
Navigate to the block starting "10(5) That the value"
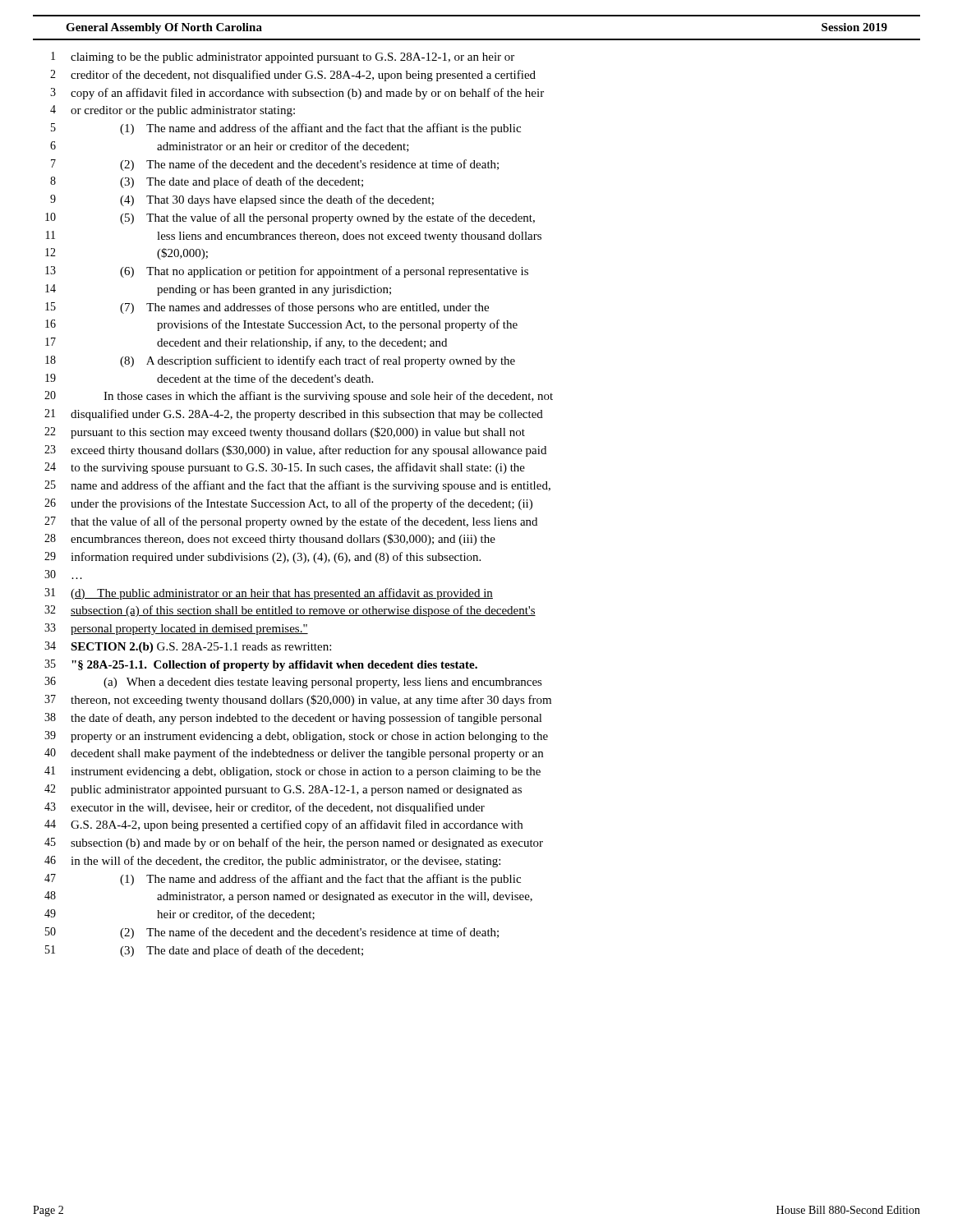point(476,236)
